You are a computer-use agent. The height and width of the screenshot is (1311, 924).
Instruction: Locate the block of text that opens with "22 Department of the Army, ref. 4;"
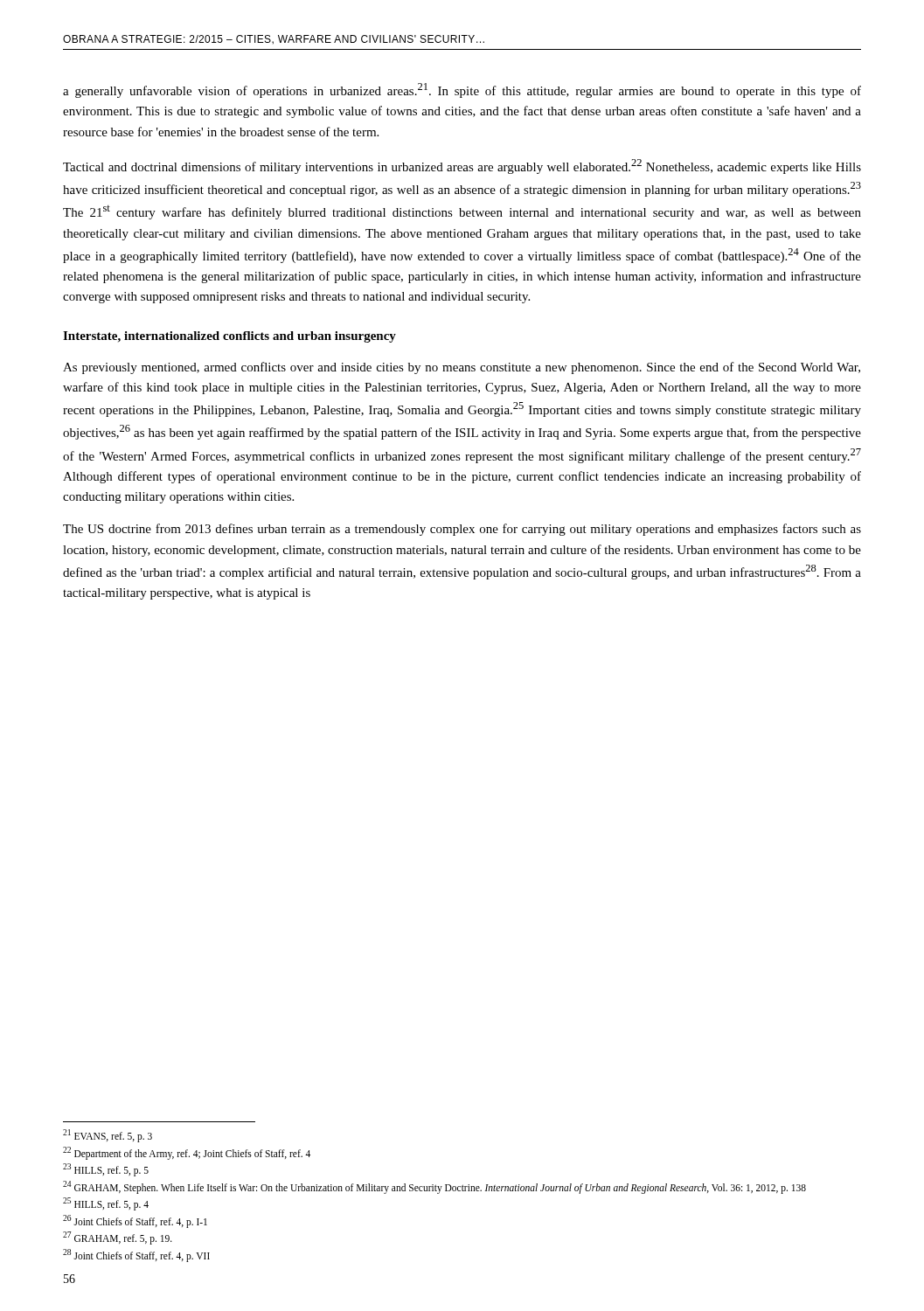coord(187,1151)
